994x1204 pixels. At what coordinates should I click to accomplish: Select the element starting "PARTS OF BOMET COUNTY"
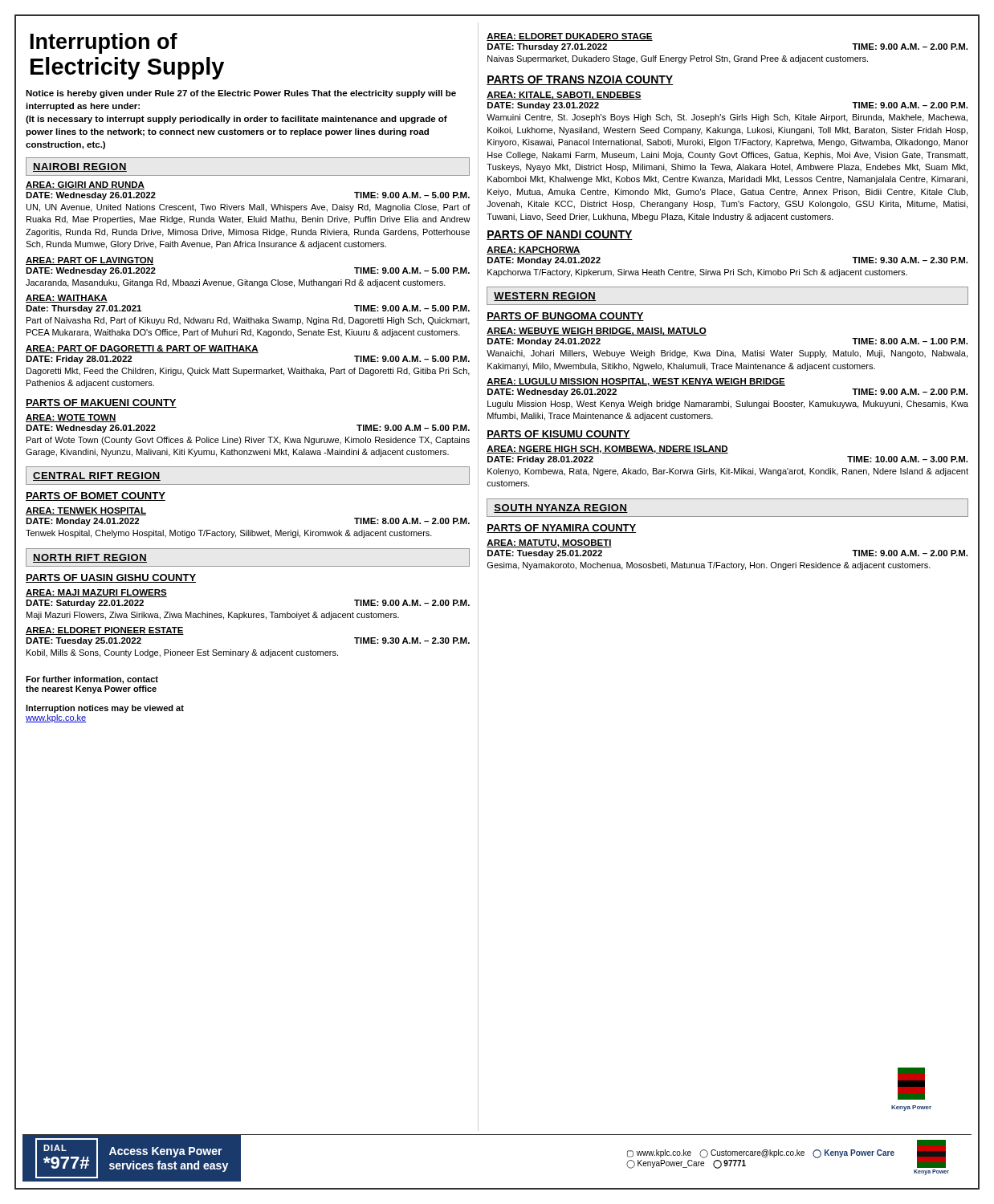95,496
